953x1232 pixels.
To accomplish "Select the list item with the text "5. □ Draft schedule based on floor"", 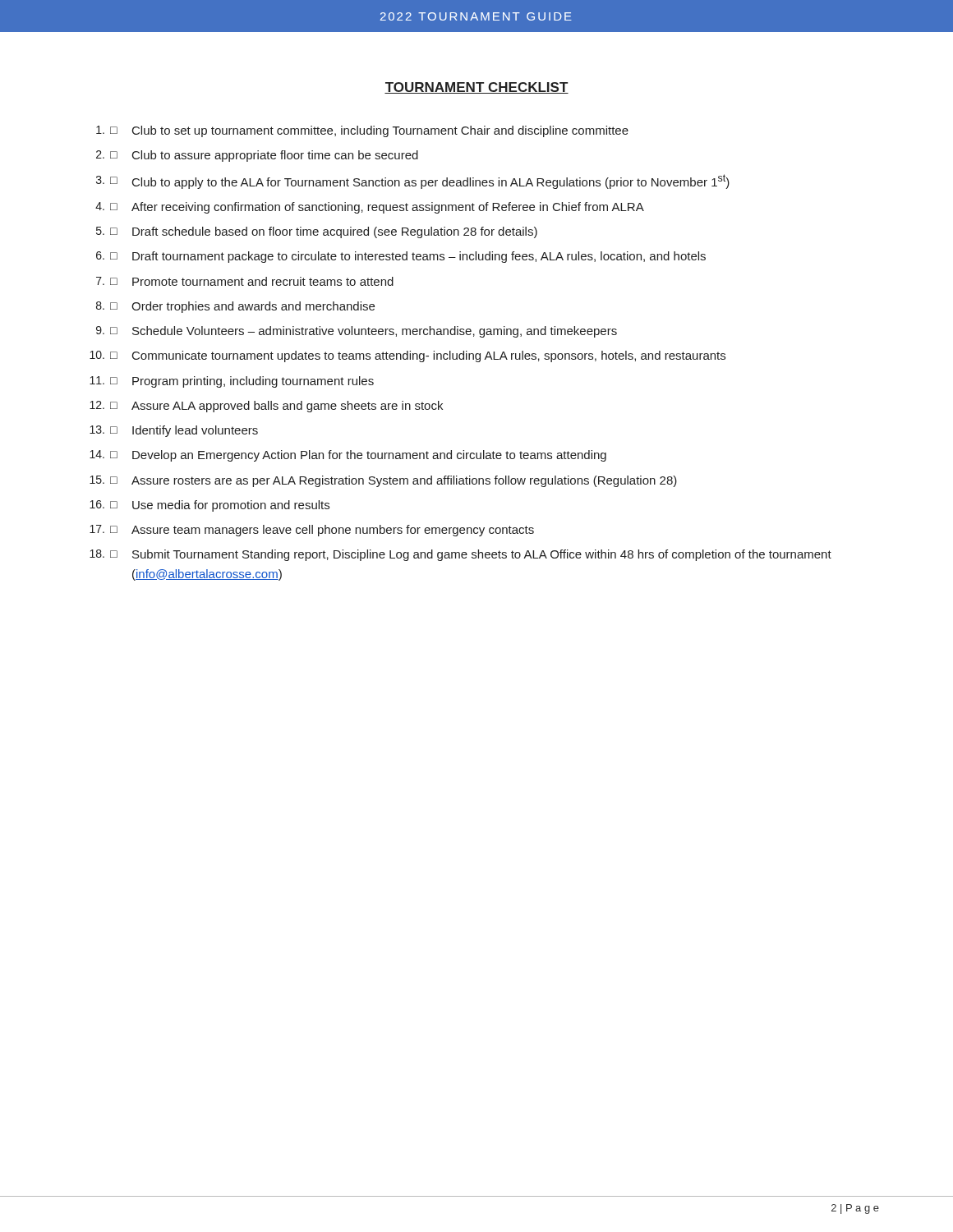I will (476, 231).
